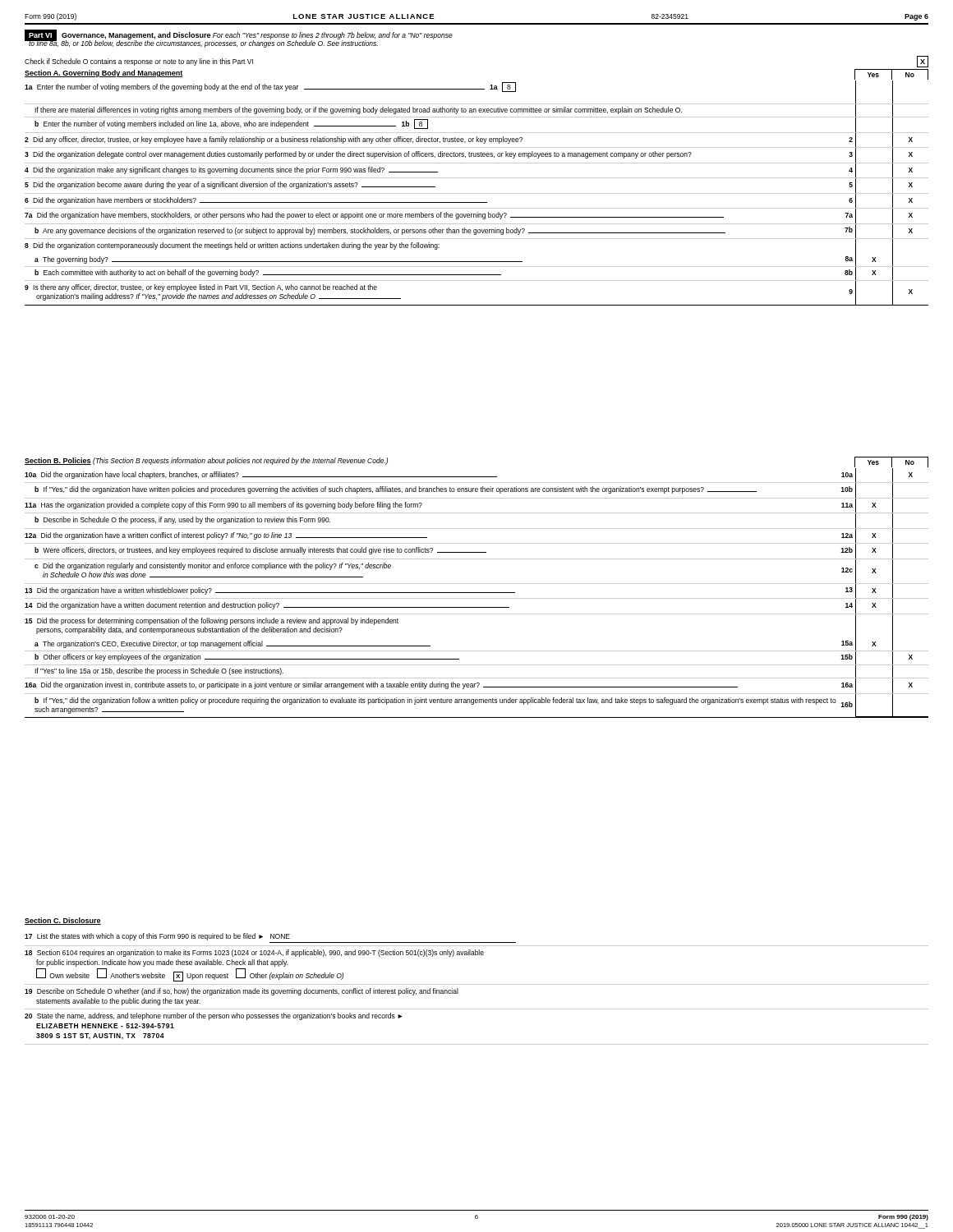Select the text block that reads "18 Section 6104 requires an organization to make"
This screenshot has height=1232, width=953.
pyautogui.click(x=254, y=965)
